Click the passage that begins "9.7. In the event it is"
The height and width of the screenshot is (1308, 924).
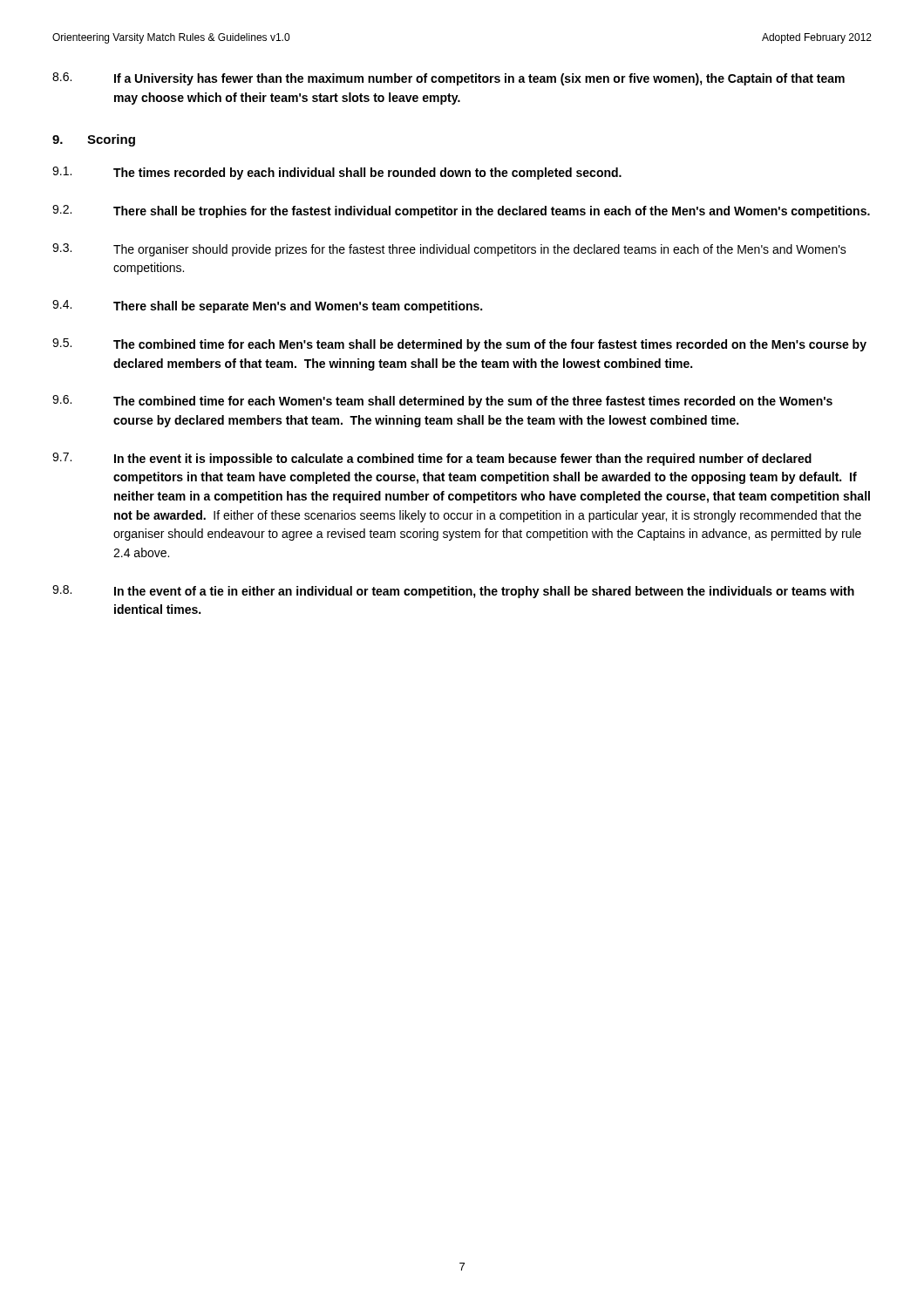pyautogui.click(x=462, y=506)
